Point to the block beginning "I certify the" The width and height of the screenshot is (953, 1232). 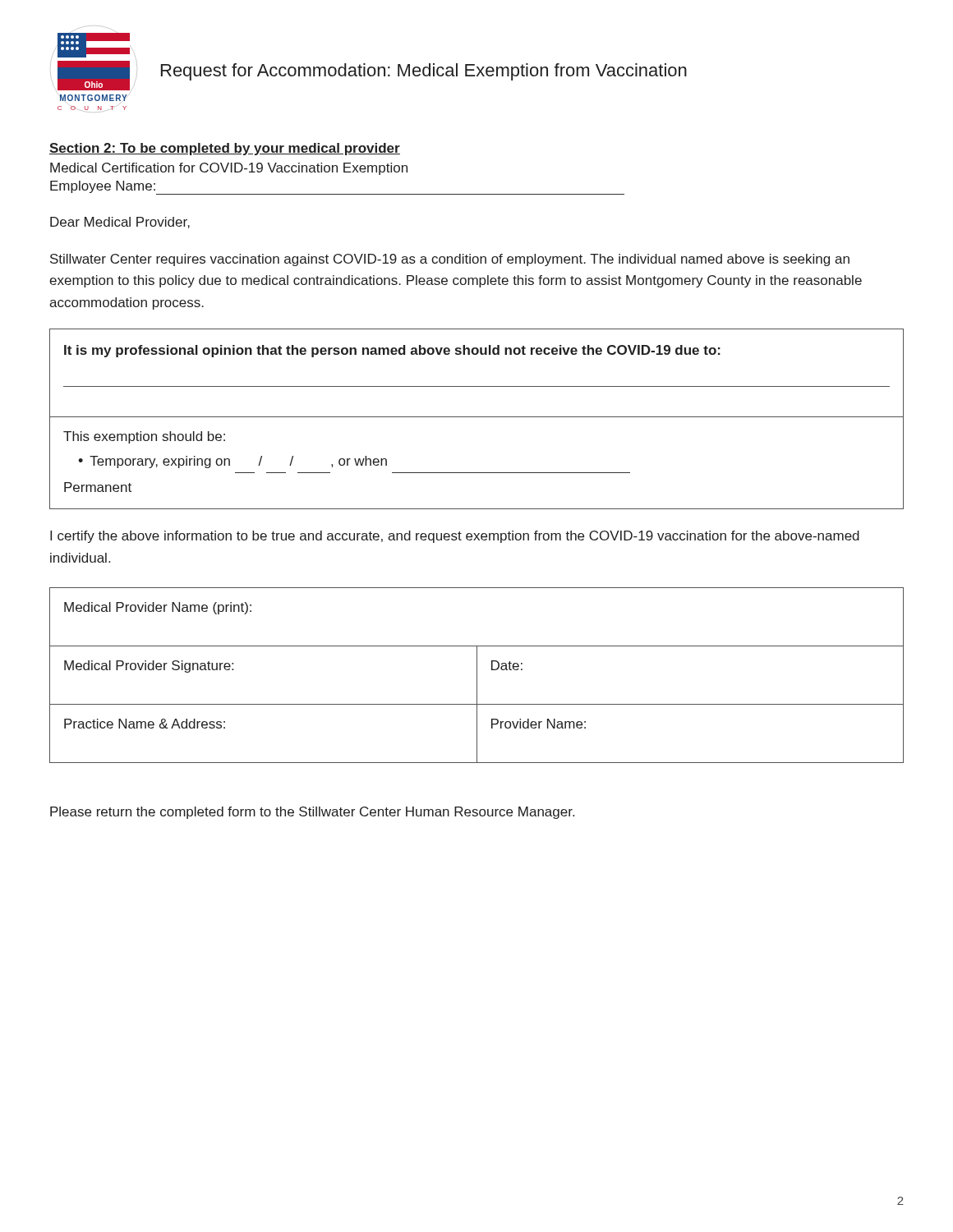tap(455, 547)
